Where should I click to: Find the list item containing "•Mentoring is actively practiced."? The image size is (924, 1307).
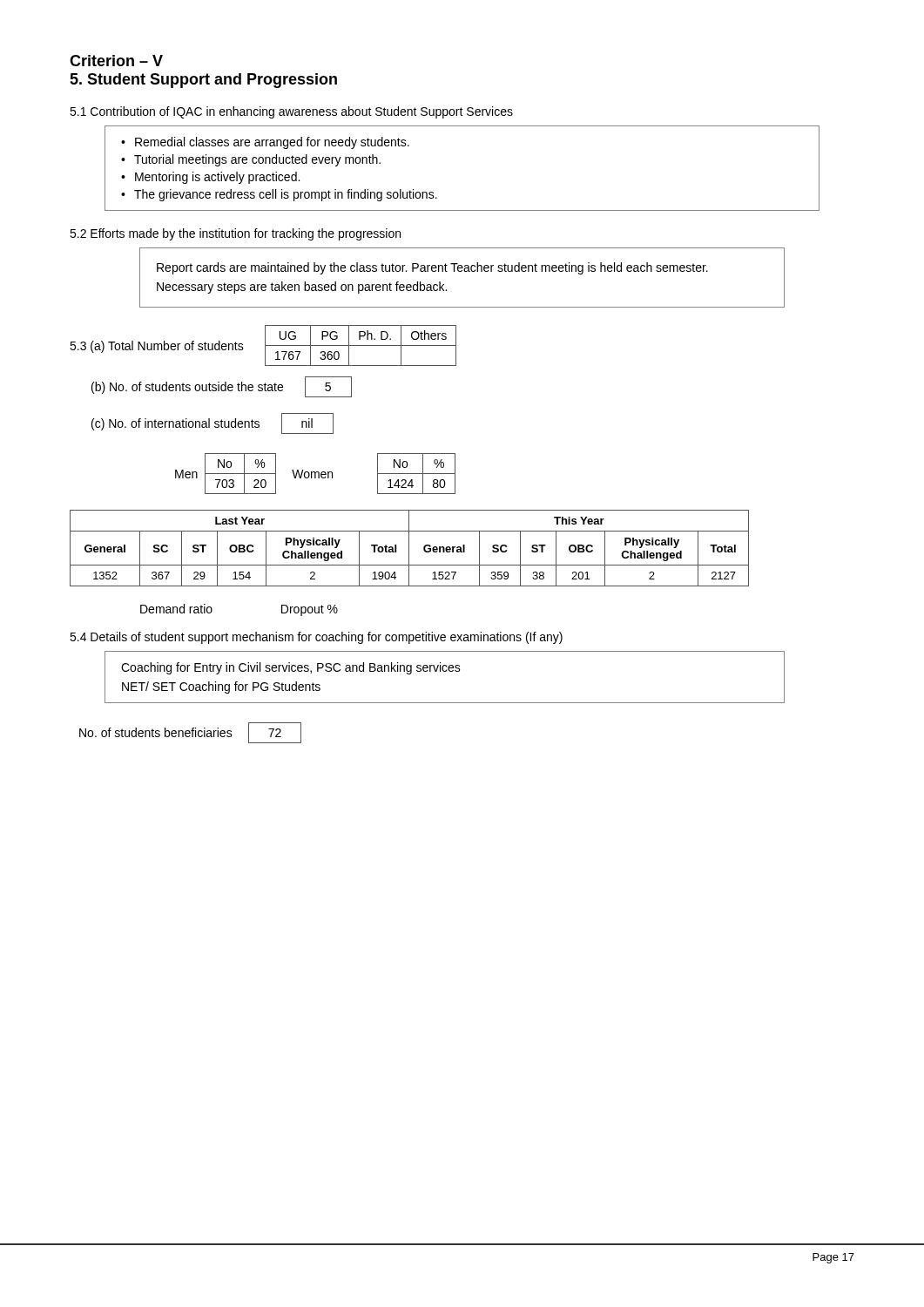click(x=211, y=177)
